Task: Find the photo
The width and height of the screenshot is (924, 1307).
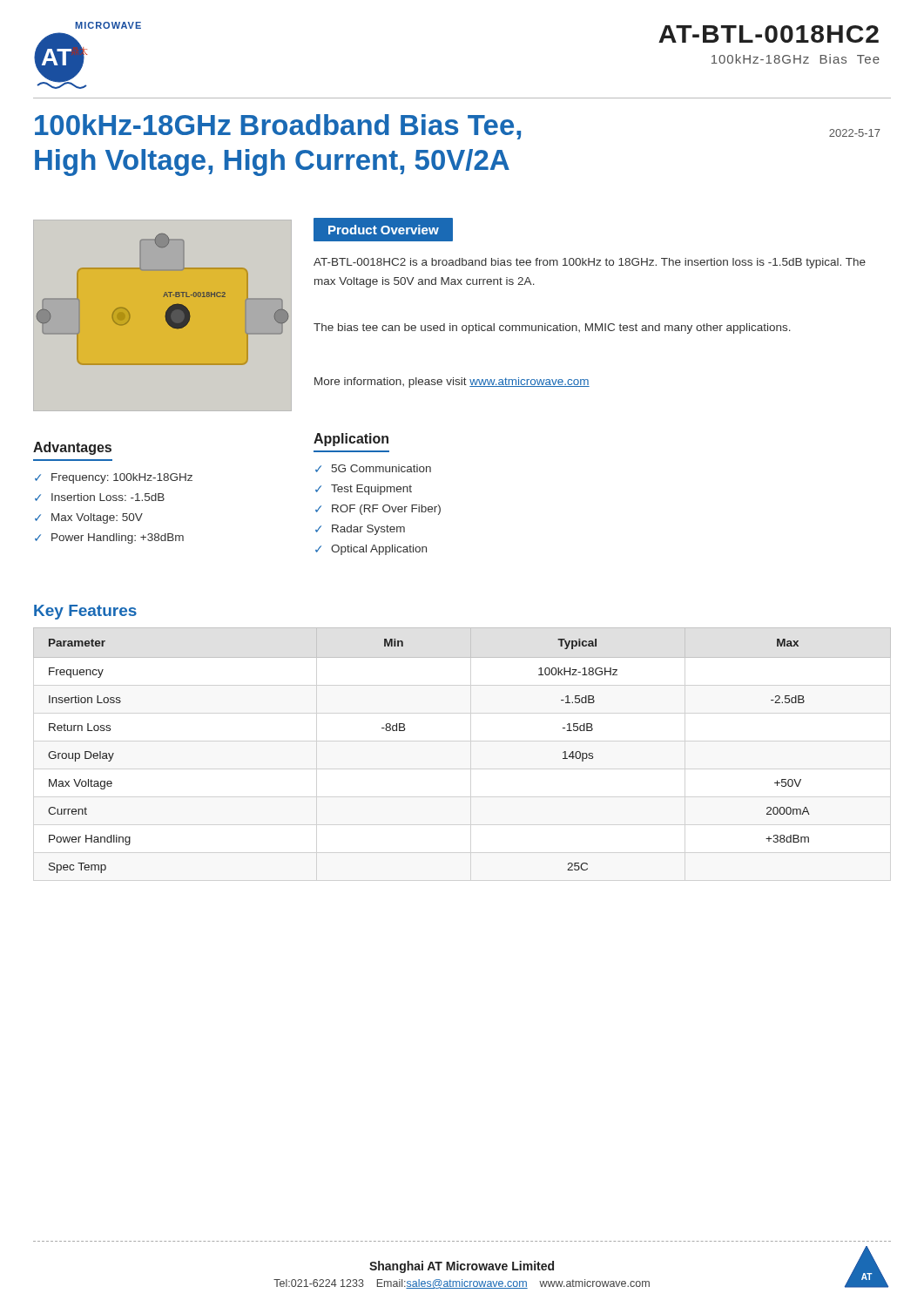Action: [x=162, y=315]
